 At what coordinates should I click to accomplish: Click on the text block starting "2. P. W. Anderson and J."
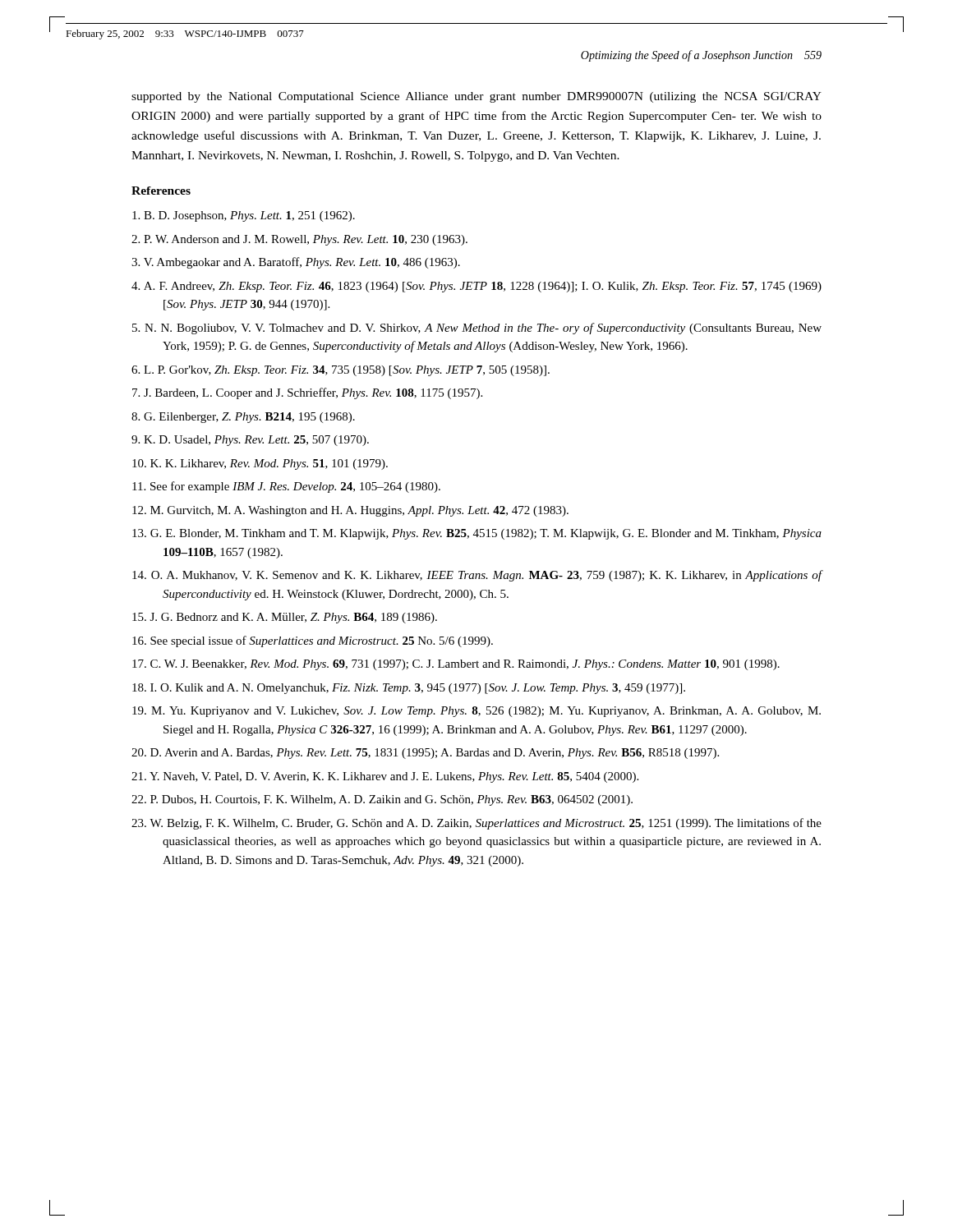pos(300,239)
